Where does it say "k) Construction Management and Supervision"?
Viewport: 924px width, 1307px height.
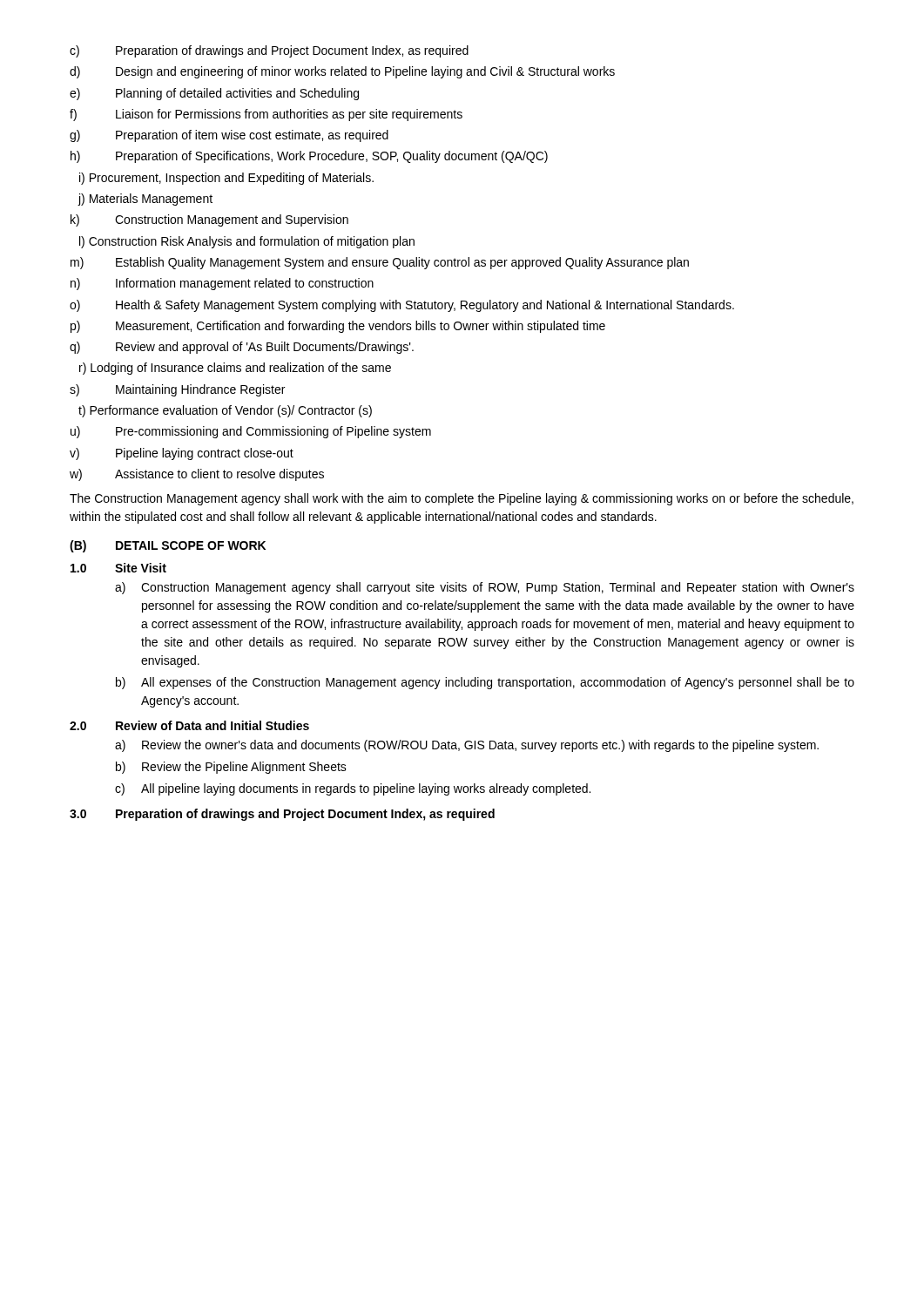point(209,220)
